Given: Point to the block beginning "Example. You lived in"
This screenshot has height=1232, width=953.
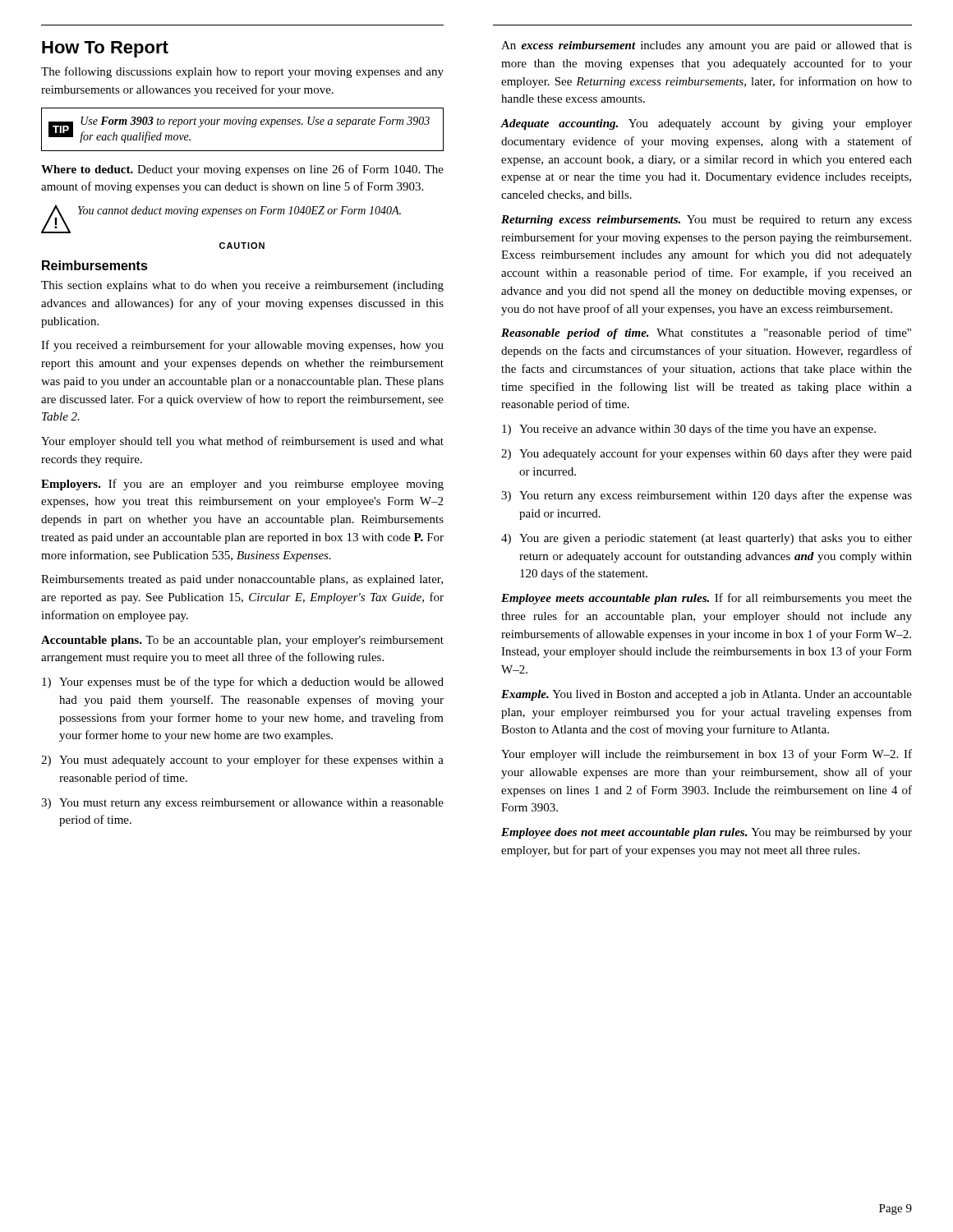Looking at the screenshot, I should 707,712.
